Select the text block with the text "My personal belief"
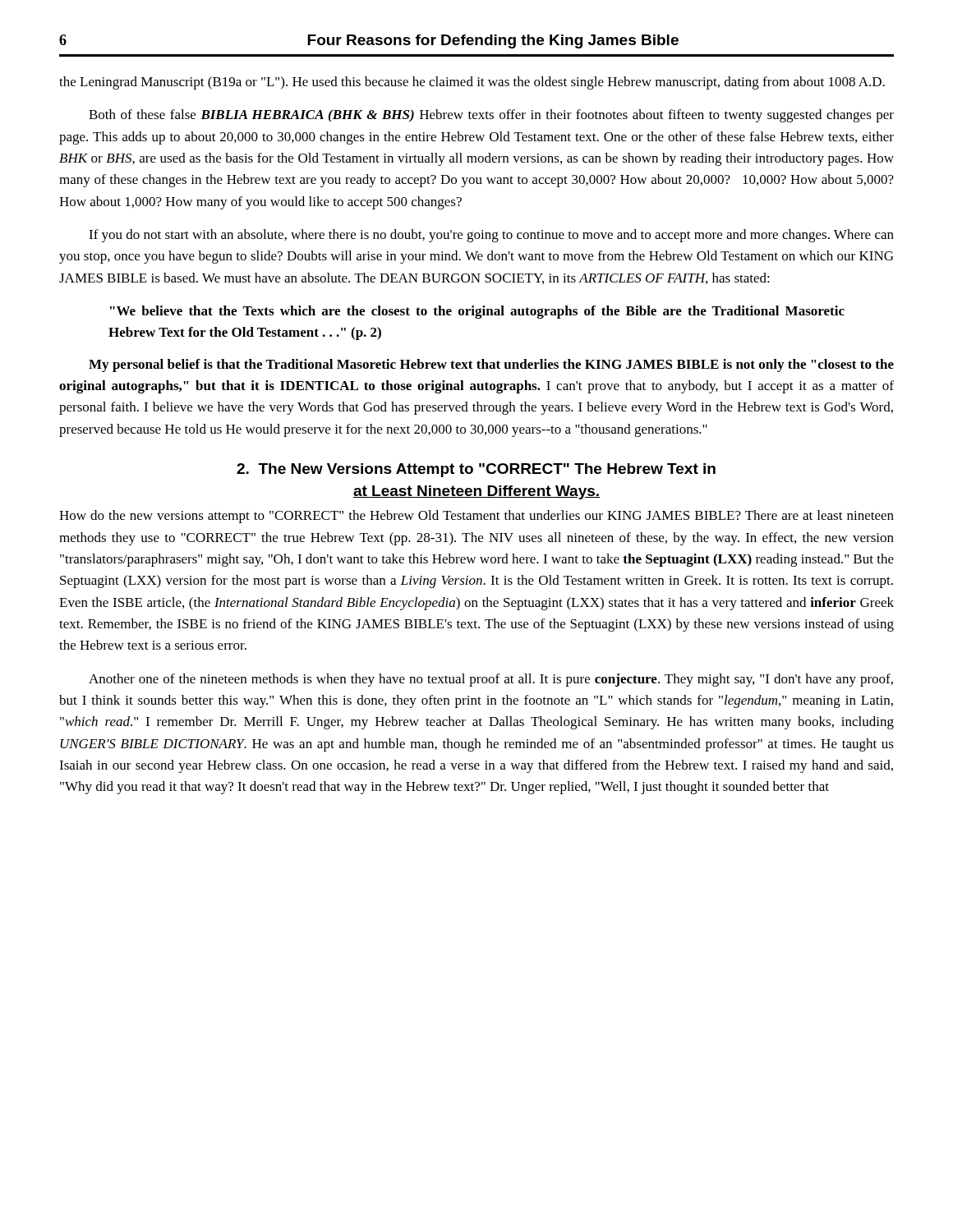The image size is (953, 1232). click(x=476, y=397)
